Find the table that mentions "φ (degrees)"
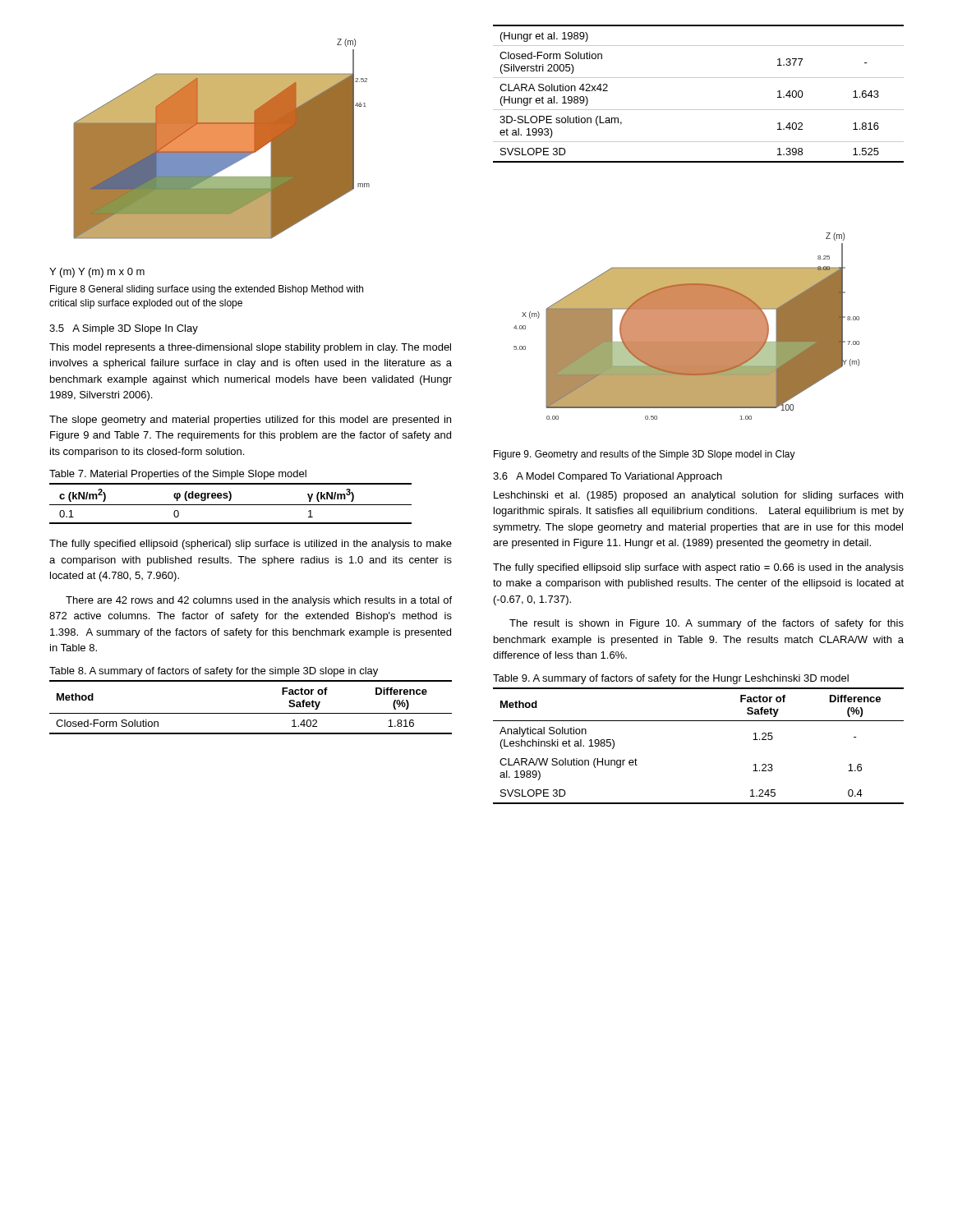 coord(251,504)
